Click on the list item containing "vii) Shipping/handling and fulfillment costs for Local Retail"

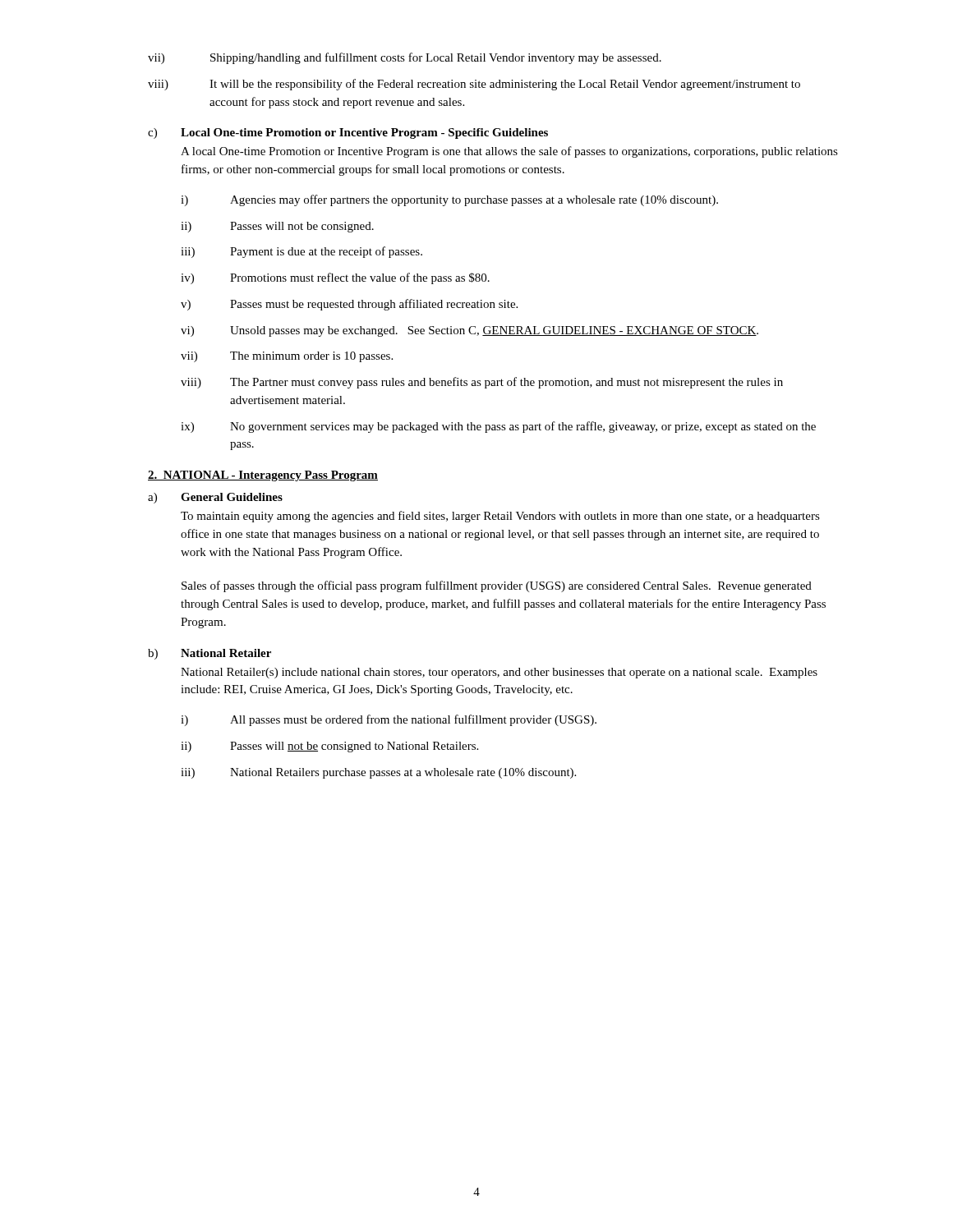(493, 58)
